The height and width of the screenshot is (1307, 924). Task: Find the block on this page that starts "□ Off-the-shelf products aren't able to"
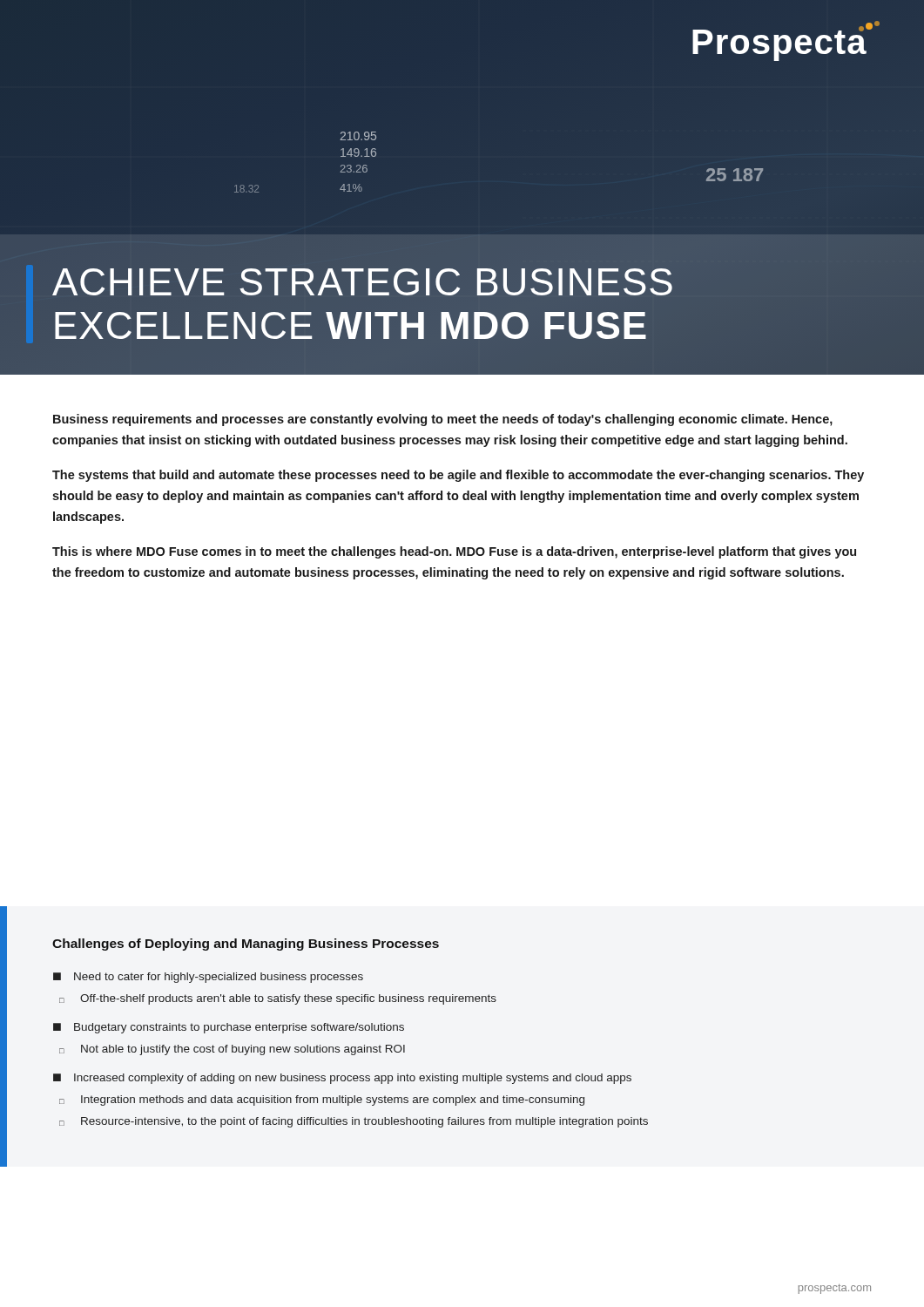278,999
